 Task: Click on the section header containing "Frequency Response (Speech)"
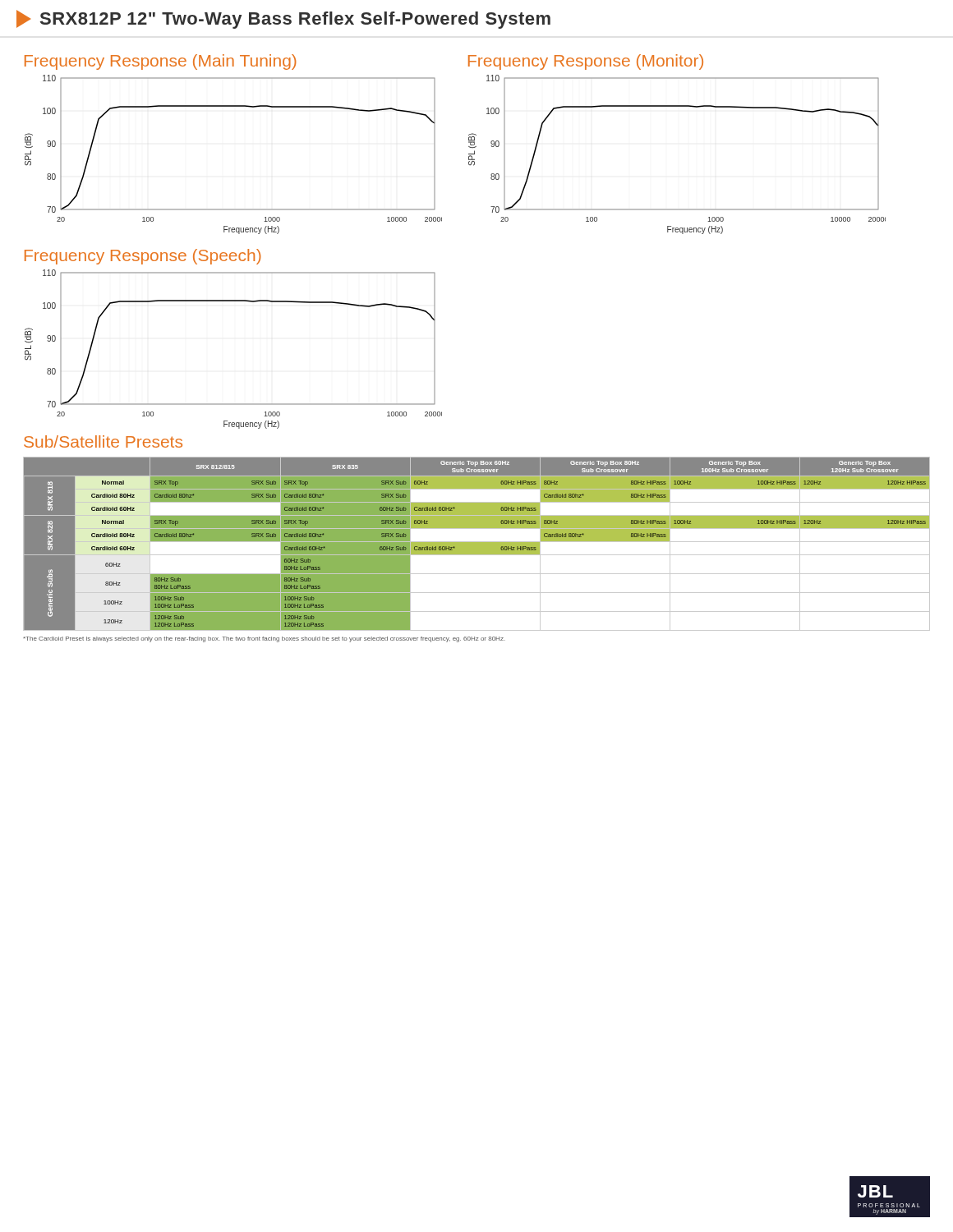point(142,255)
